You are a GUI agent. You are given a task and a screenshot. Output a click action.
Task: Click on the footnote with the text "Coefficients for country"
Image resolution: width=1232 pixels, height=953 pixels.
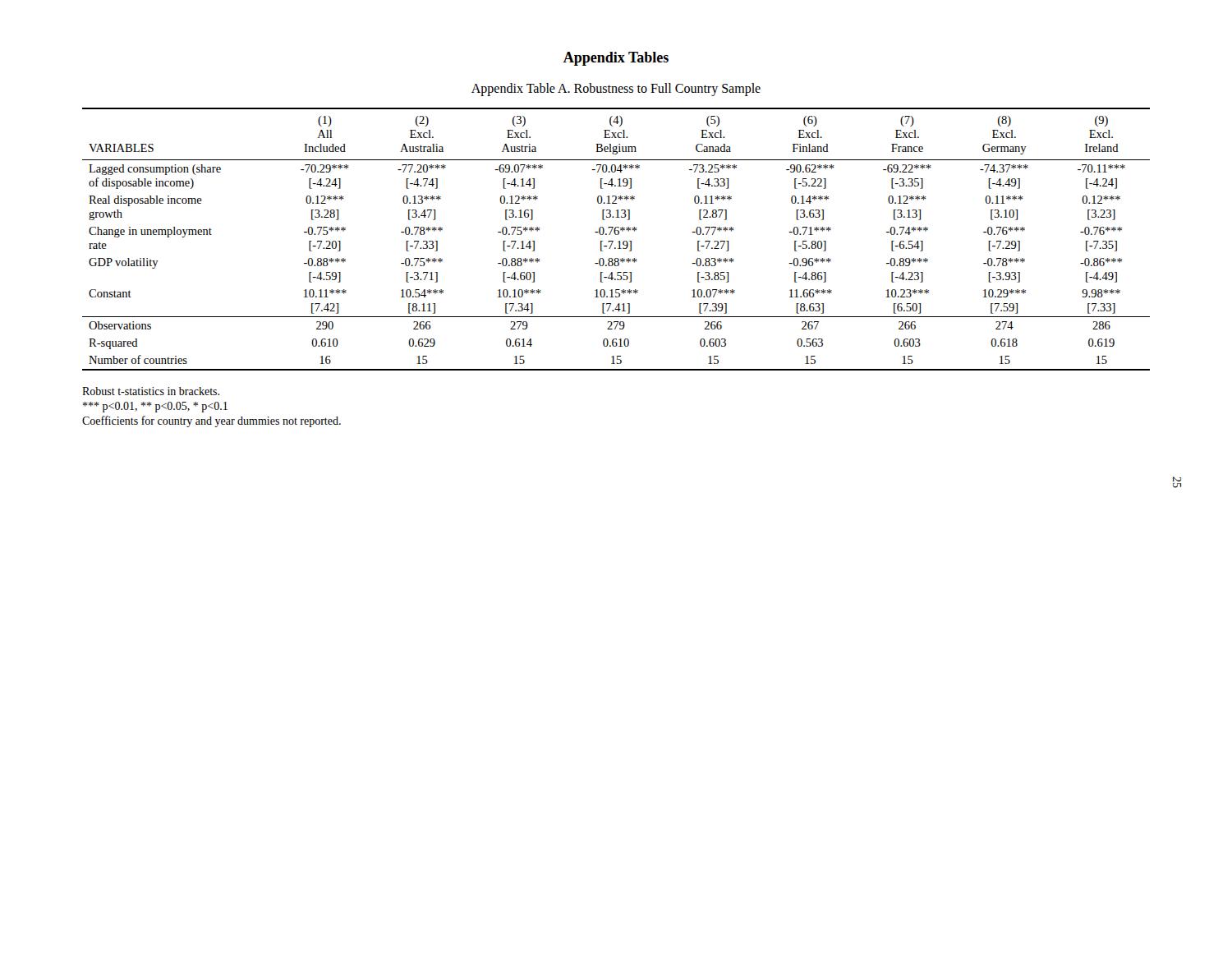tap(211, 421)
